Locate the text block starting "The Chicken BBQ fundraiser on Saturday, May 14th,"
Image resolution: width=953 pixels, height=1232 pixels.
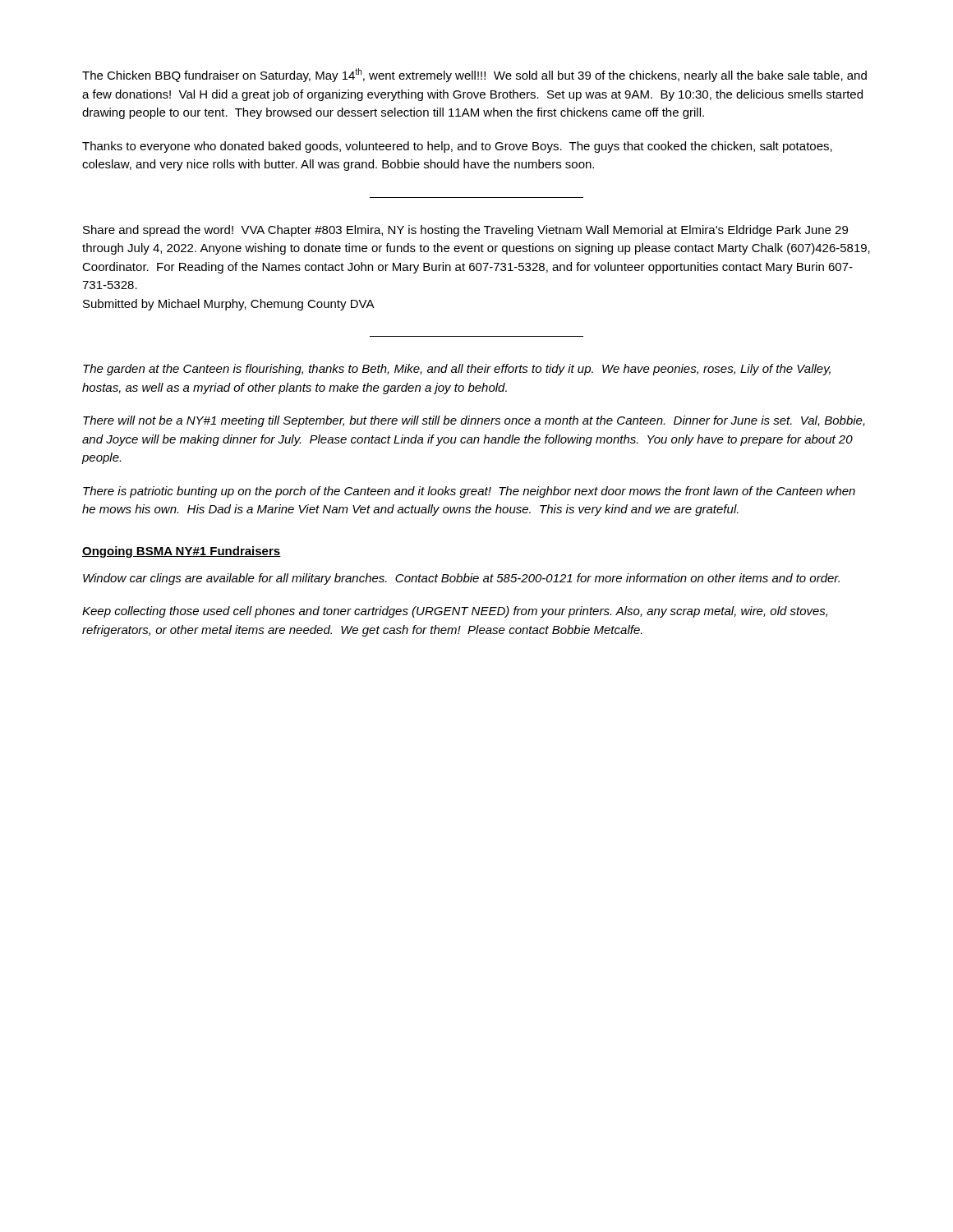pyautogui.click(x=475, y=93)
